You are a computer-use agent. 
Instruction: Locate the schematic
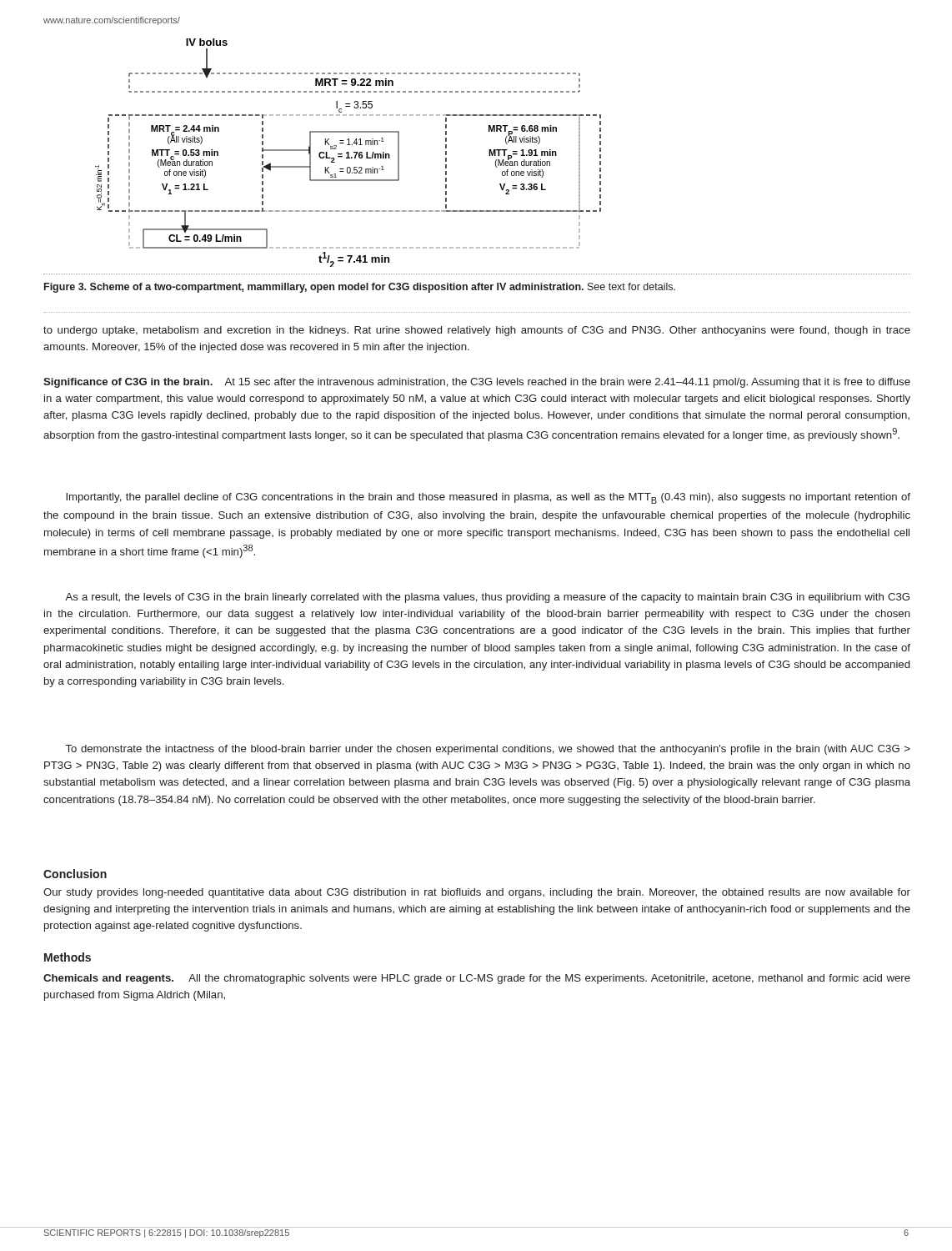coord(354,151)
